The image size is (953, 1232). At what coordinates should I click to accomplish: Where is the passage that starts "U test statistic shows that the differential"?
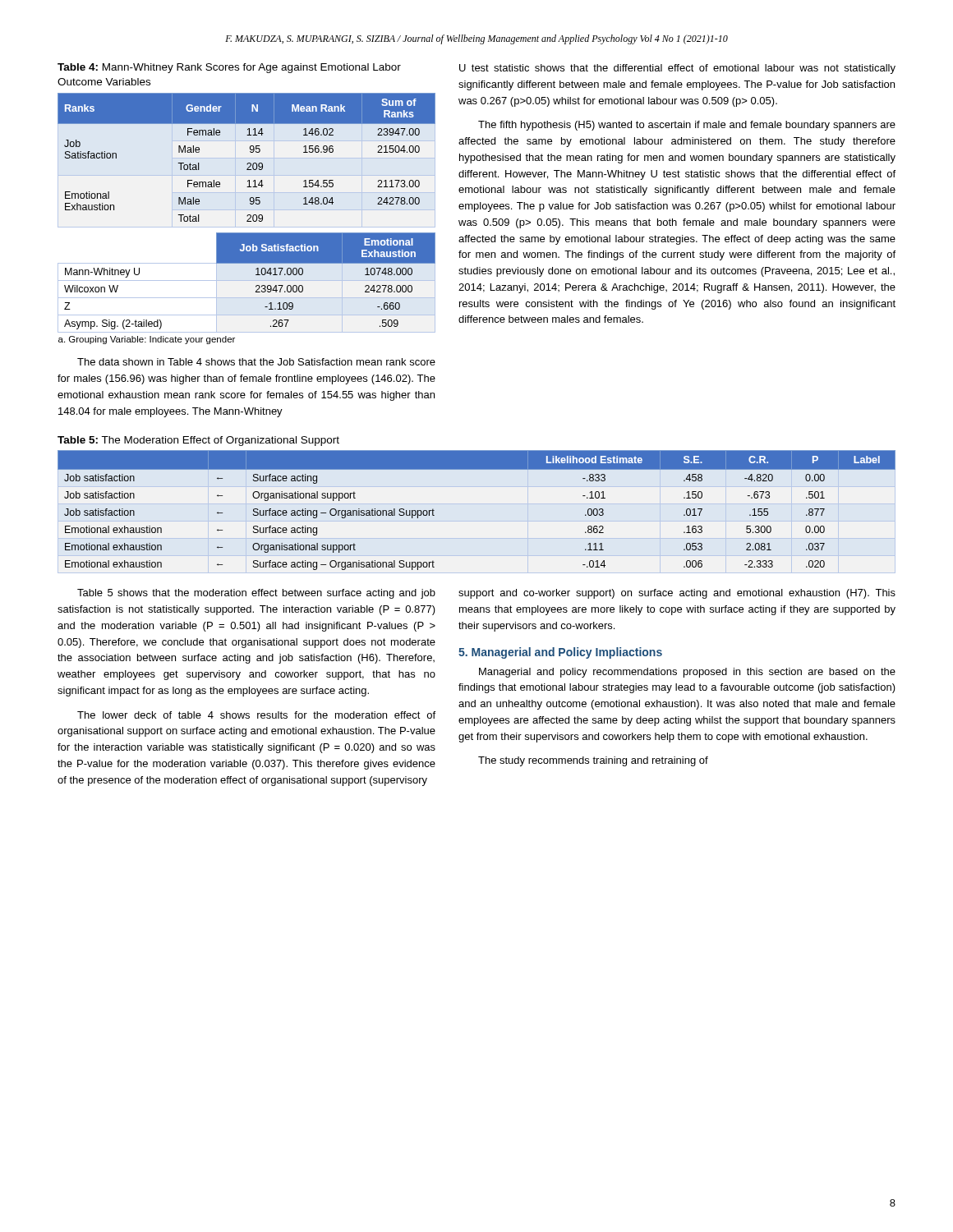point(677,84)
